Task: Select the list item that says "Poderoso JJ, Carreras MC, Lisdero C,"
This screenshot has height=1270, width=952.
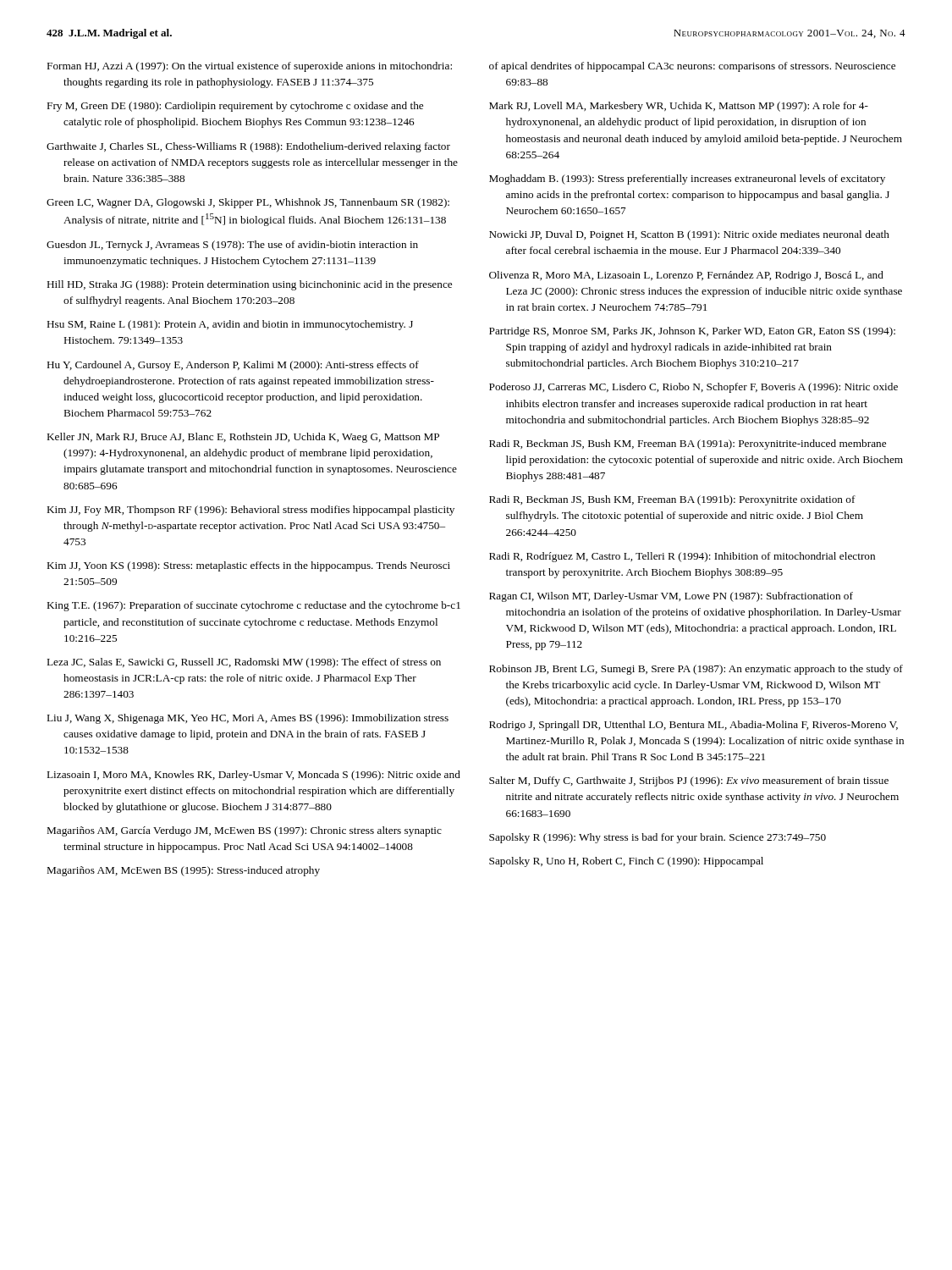Action: [x=693, y=403]
